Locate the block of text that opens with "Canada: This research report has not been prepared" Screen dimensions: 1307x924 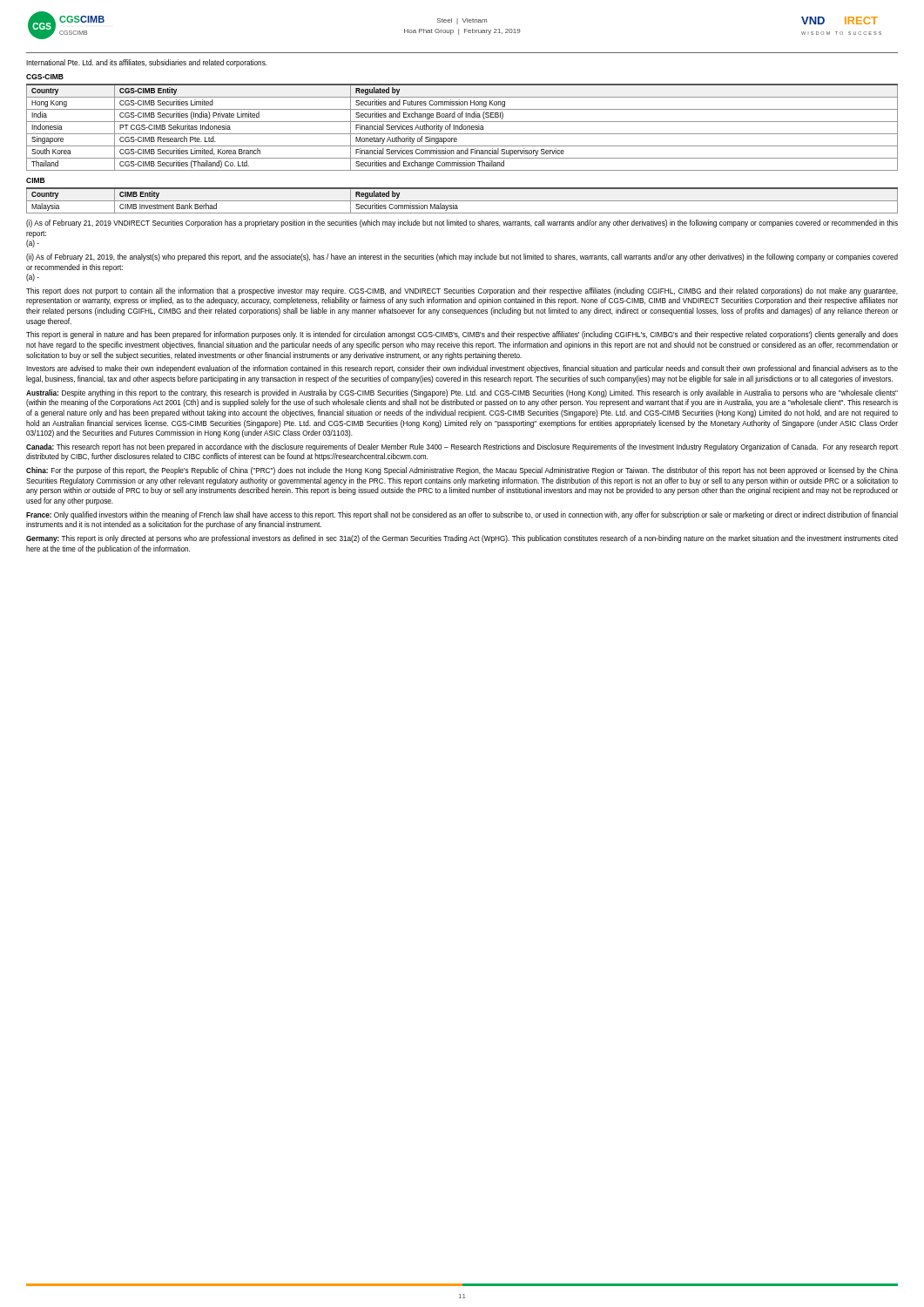coord(462,452)
